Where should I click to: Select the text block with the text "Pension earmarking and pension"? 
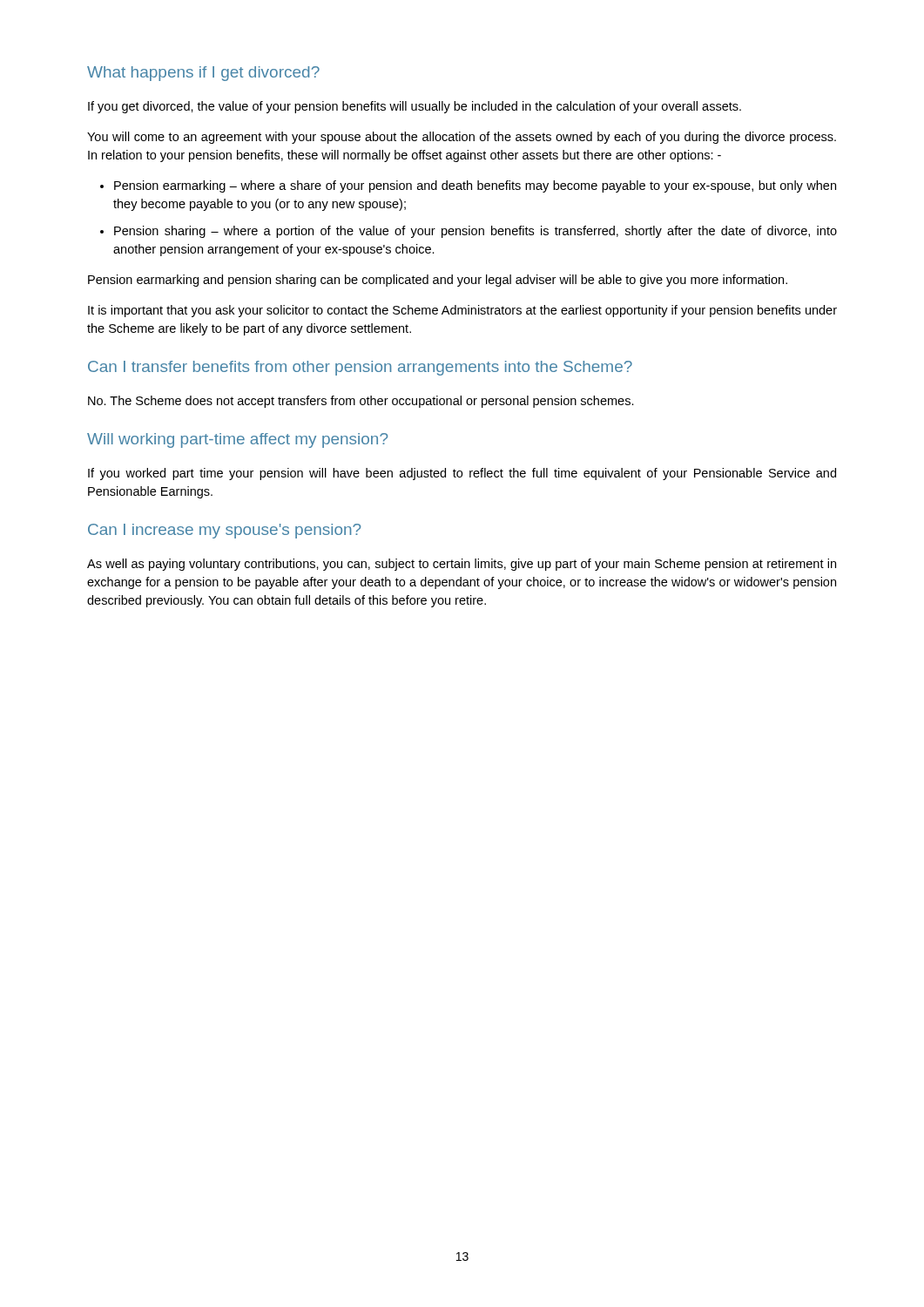[x=462, y=280]
